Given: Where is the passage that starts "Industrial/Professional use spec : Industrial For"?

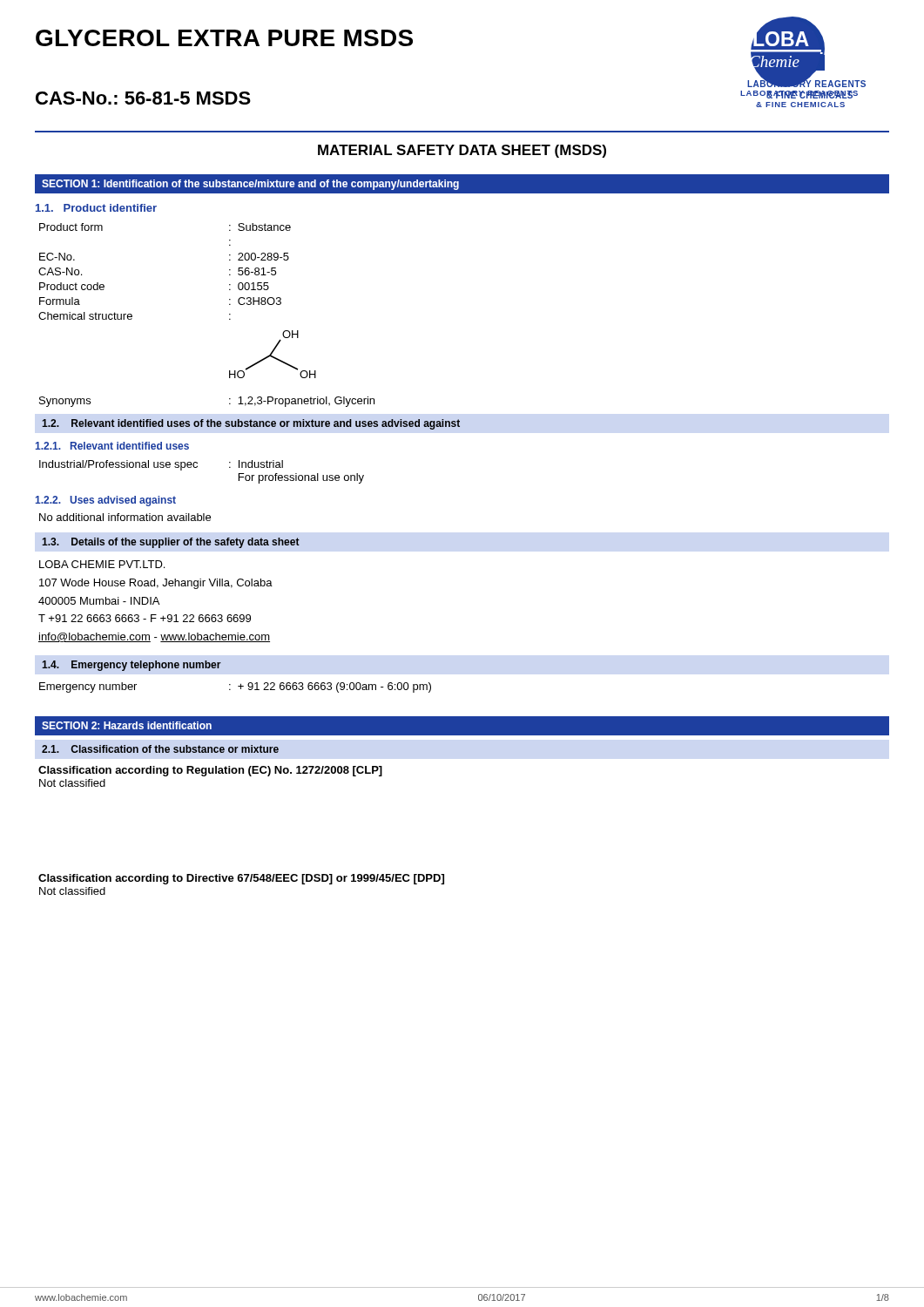Looking at the screenshot, I should [161, 465].
